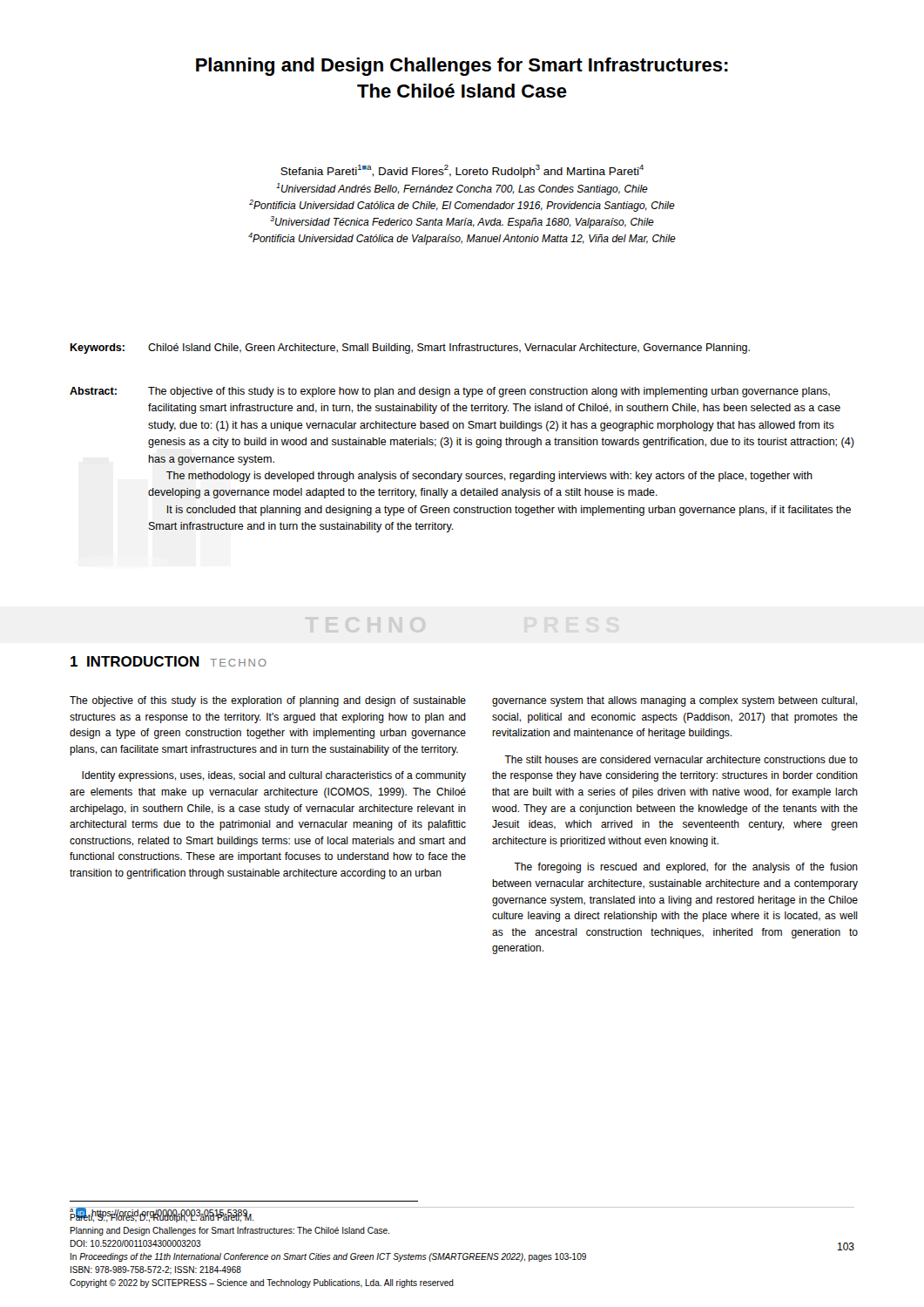Find the region starting "governance system that allows managing a"

[x=675, y=825]
